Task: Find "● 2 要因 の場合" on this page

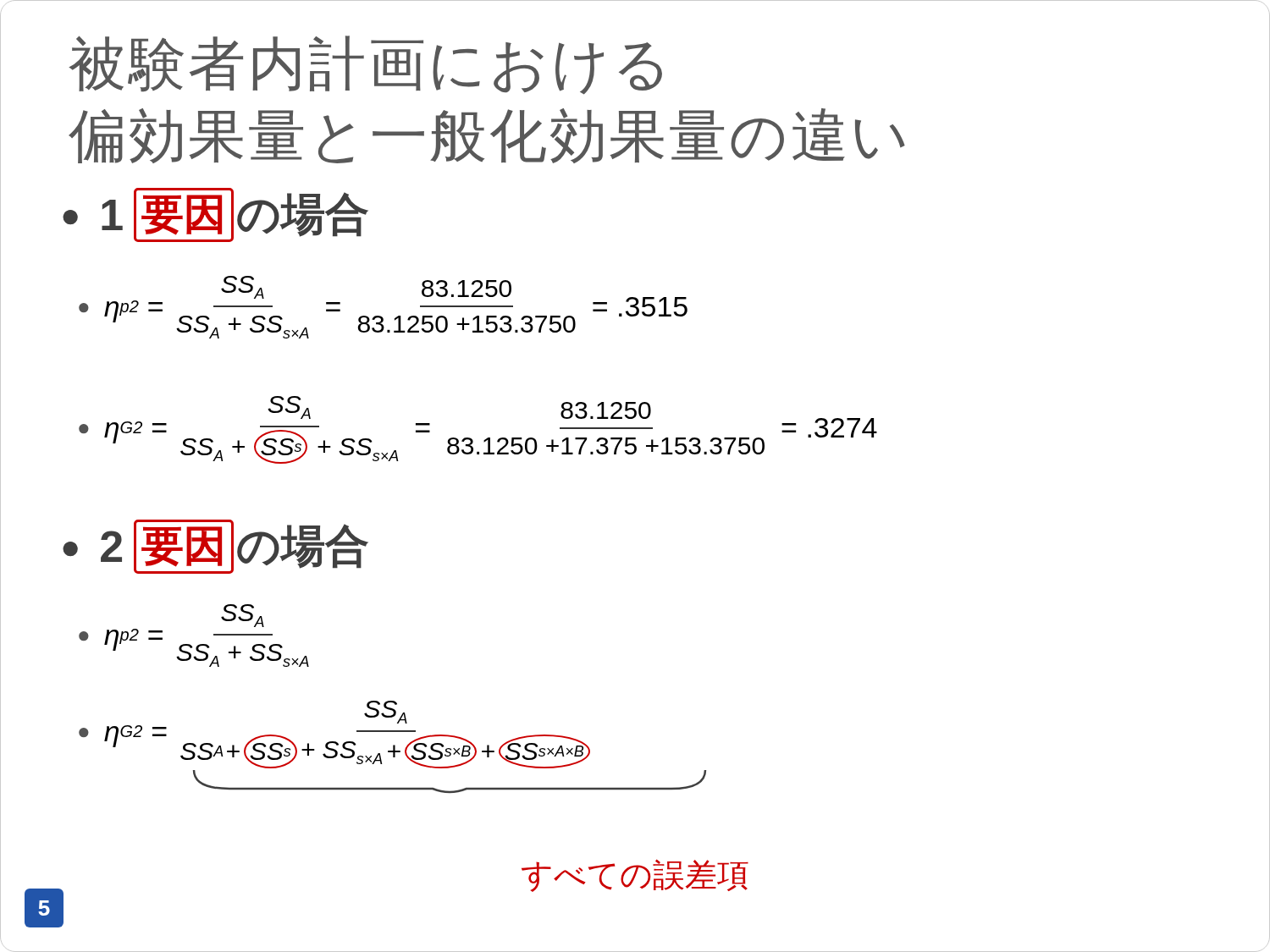Action: (x=210, y=547)
